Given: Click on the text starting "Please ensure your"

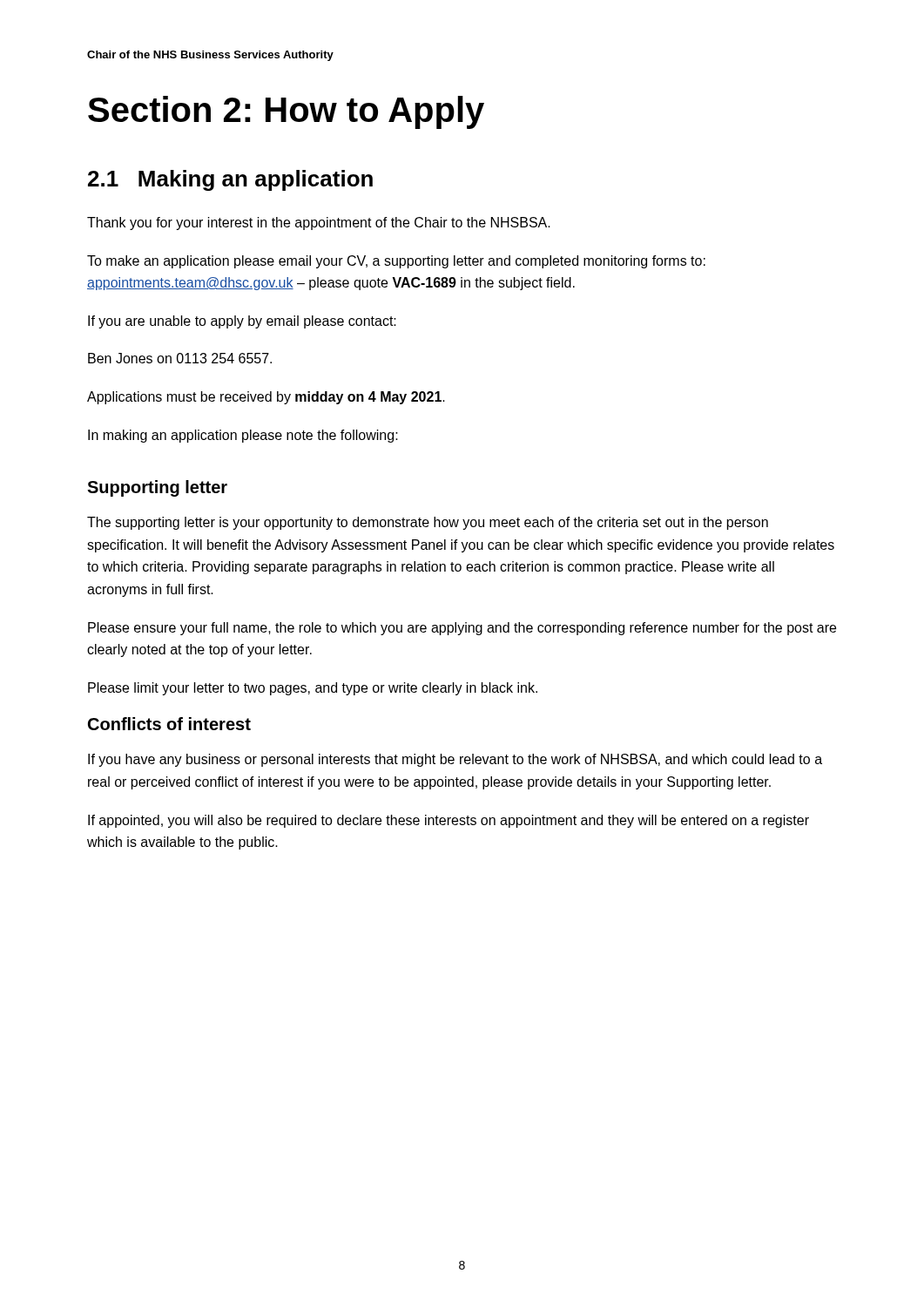Looking at the screenshot, I should click(x=462, y=639).
